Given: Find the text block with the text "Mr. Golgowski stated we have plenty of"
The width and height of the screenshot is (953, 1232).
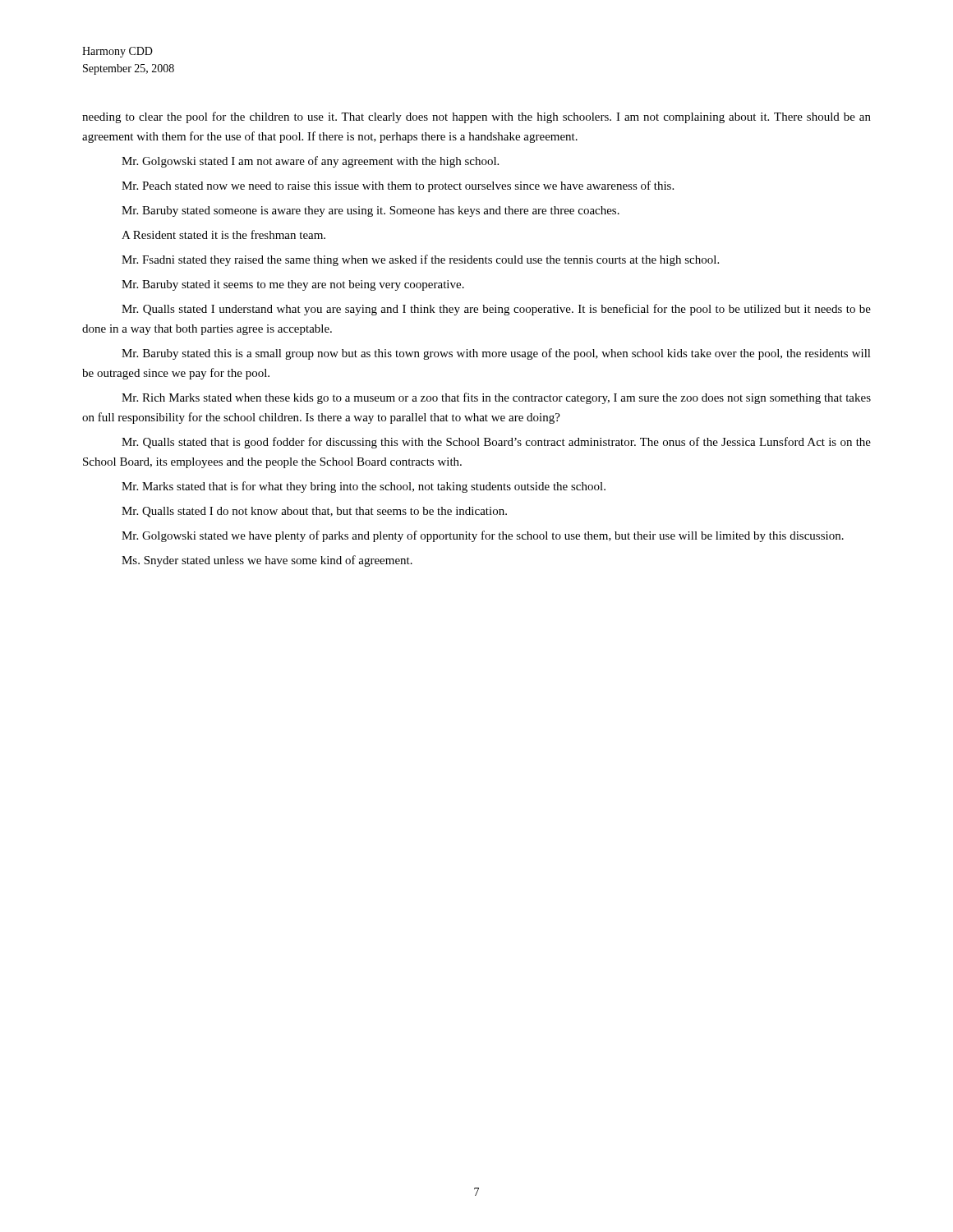Looking at the screenshot, I should [x=476, y=536].
